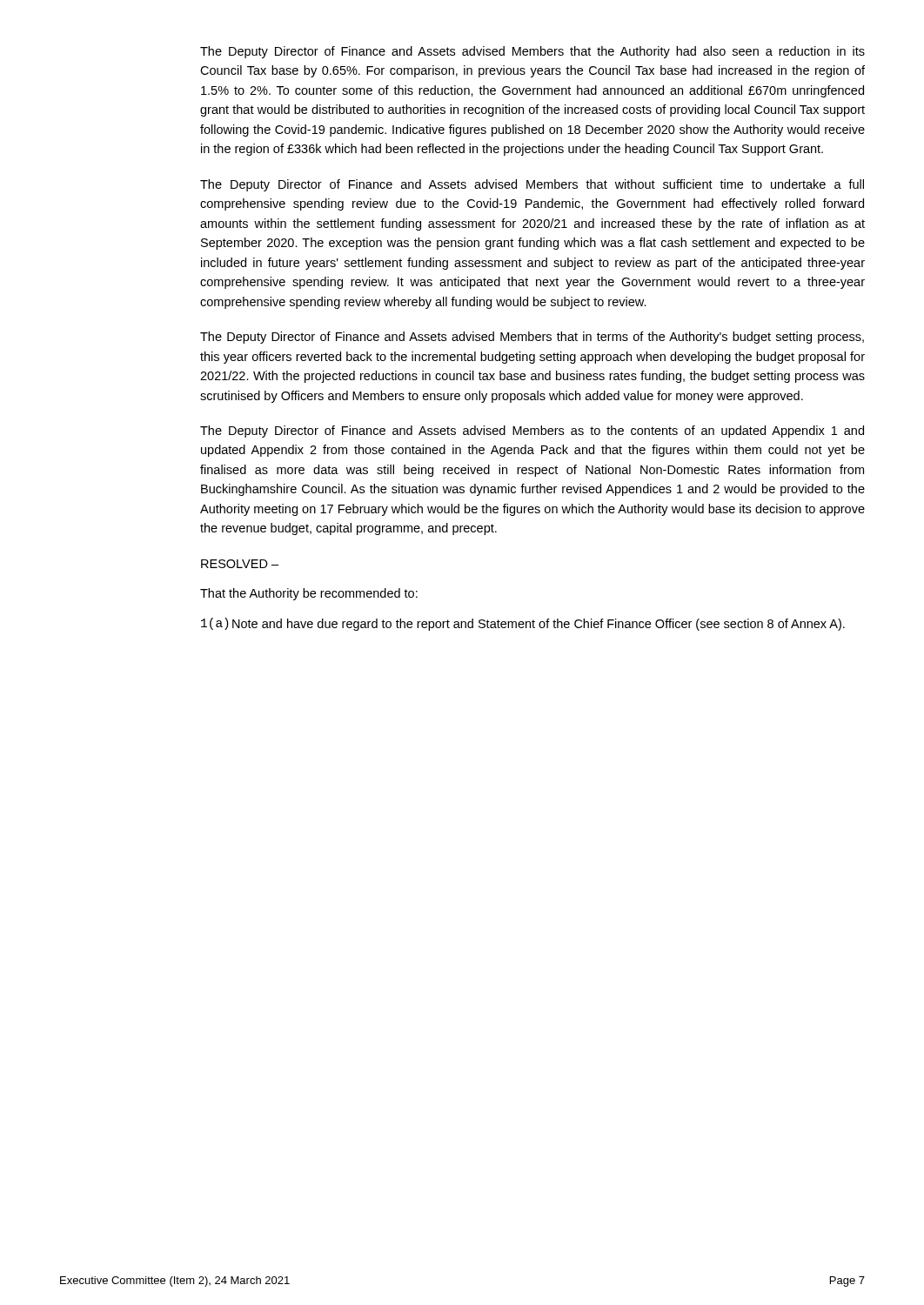Locate the text "RESOLVED –"
924x1305 pixels.
pyautogui.click(x=239, y=564)
